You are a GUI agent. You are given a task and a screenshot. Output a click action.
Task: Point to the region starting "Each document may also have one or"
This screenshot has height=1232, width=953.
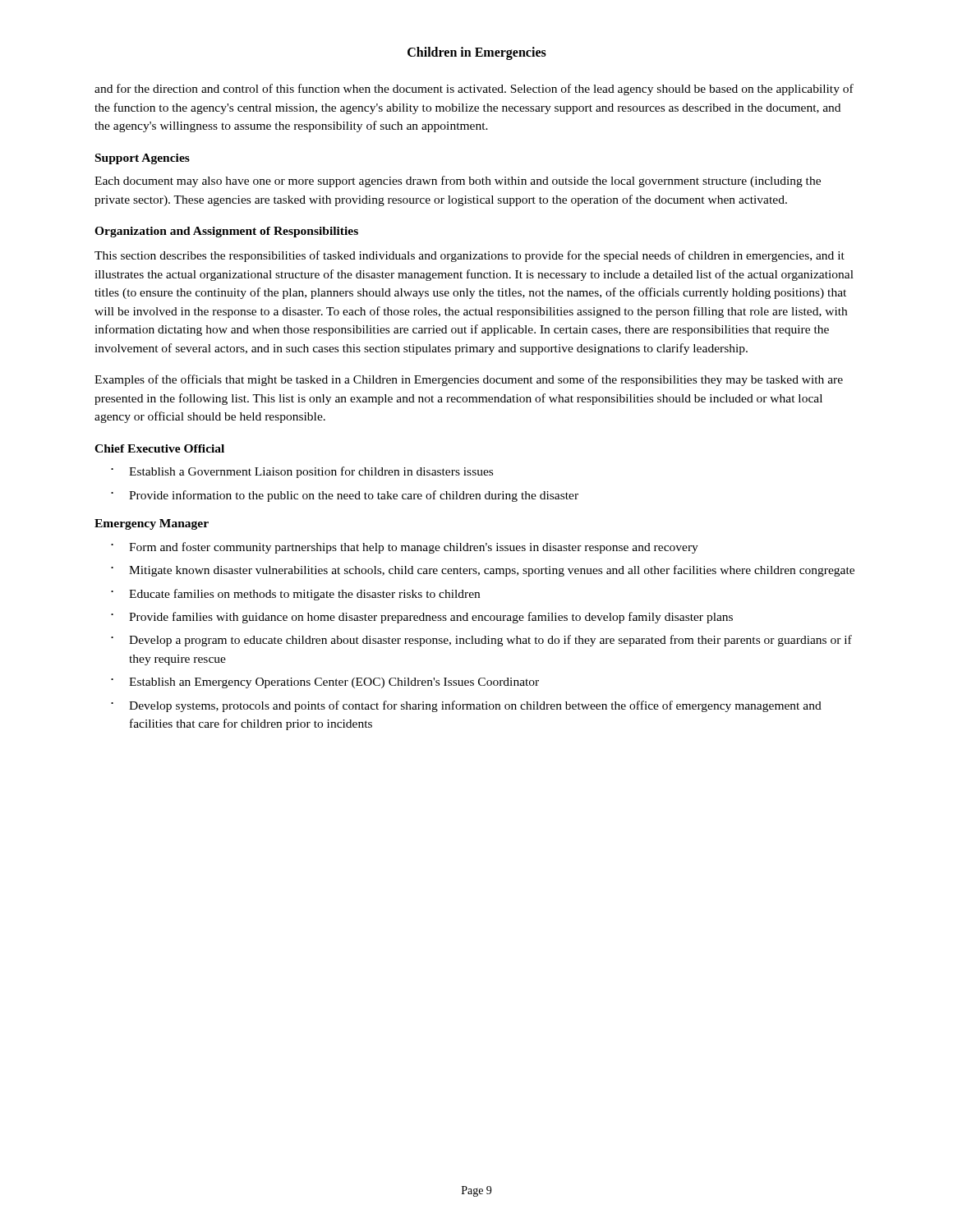tap(458, 190)
